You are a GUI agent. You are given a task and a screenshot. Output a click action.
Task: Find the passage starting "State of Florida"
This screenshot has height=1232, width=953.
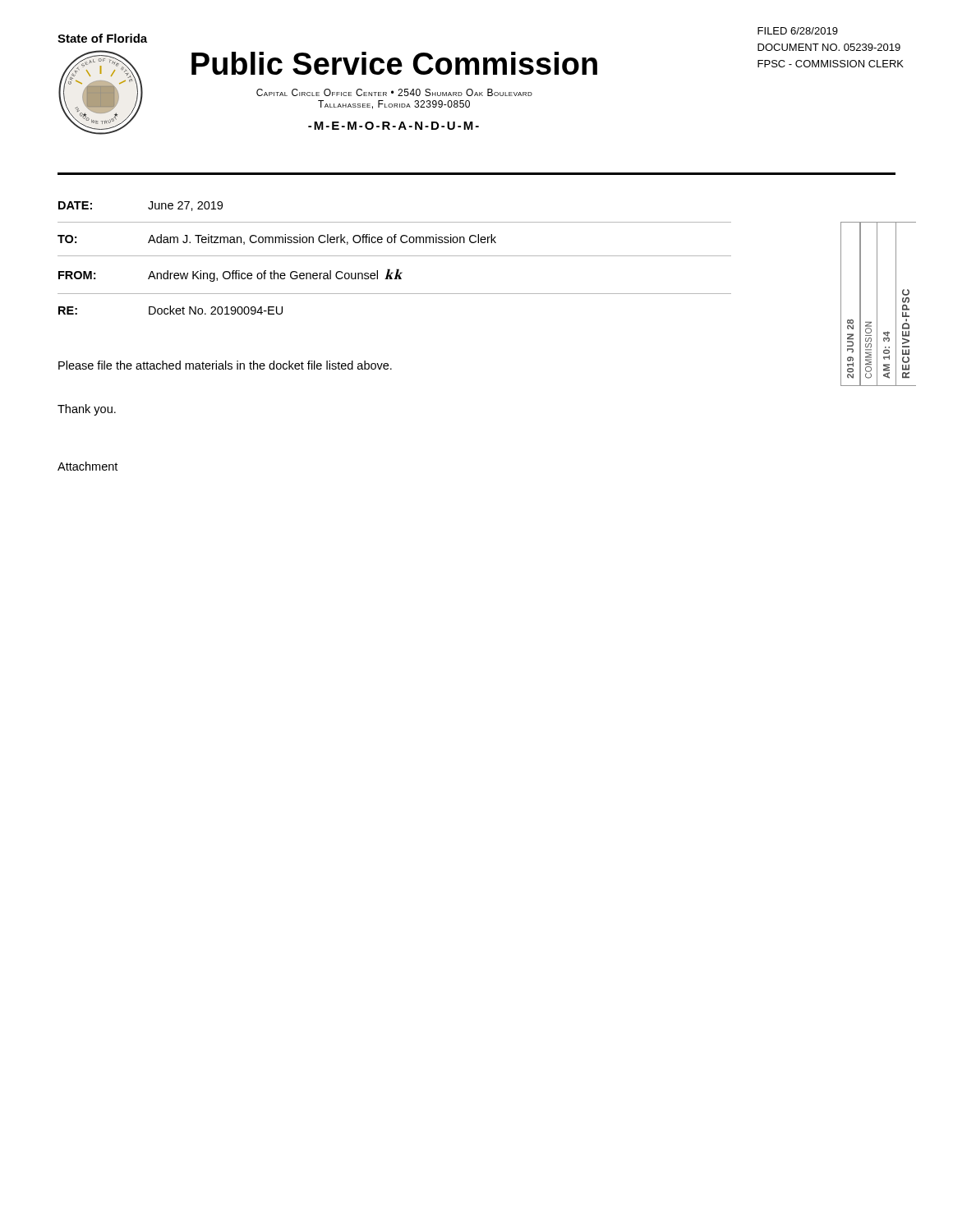pyautogui.click(x=102, y=38)
